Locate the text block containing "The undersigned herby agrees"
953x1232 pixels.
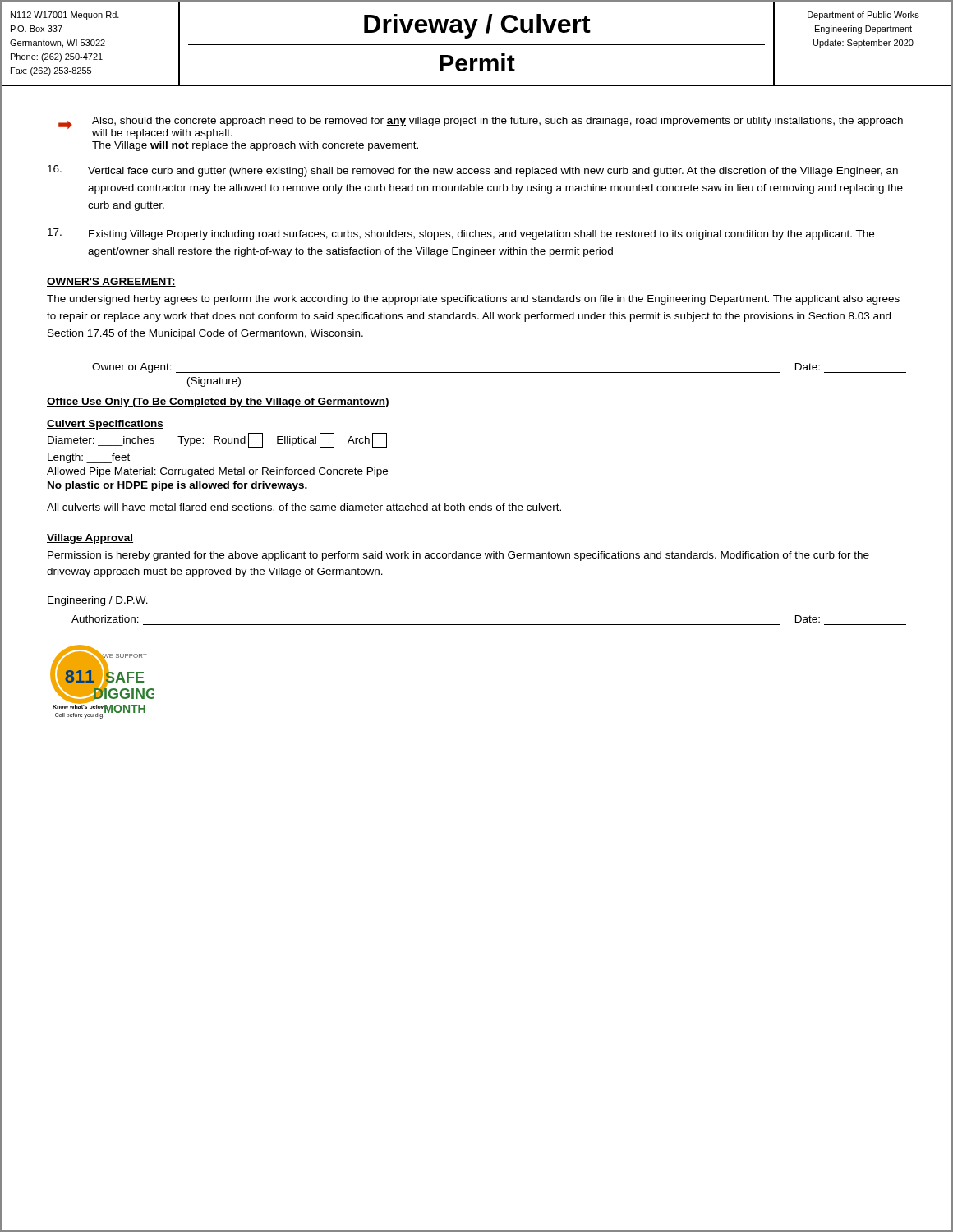[x=473, y=316]
